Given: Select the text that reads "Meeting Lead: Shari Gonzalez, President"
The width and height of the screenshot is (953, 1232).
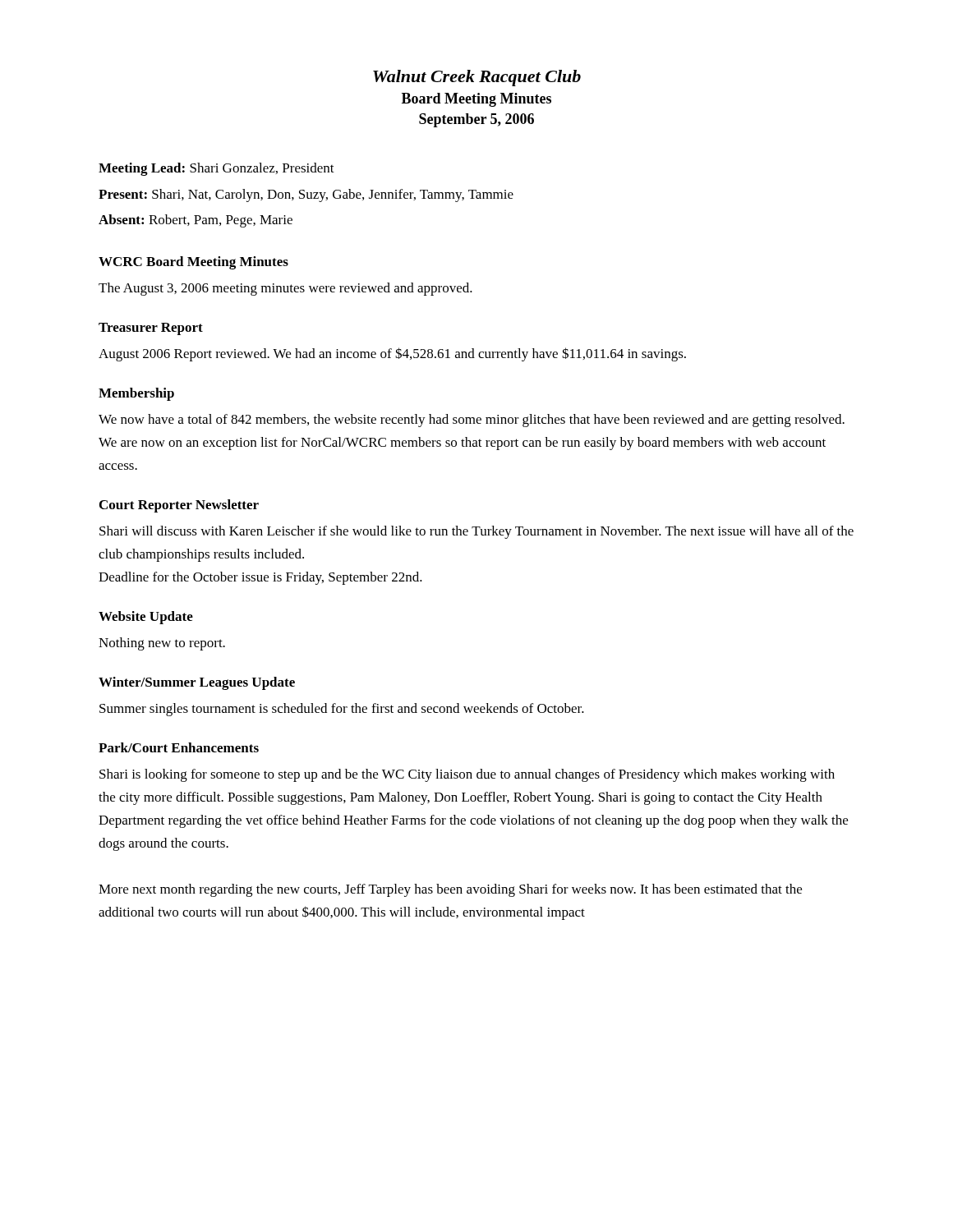Looking at the screenshot, I should (x=216, y=168).
